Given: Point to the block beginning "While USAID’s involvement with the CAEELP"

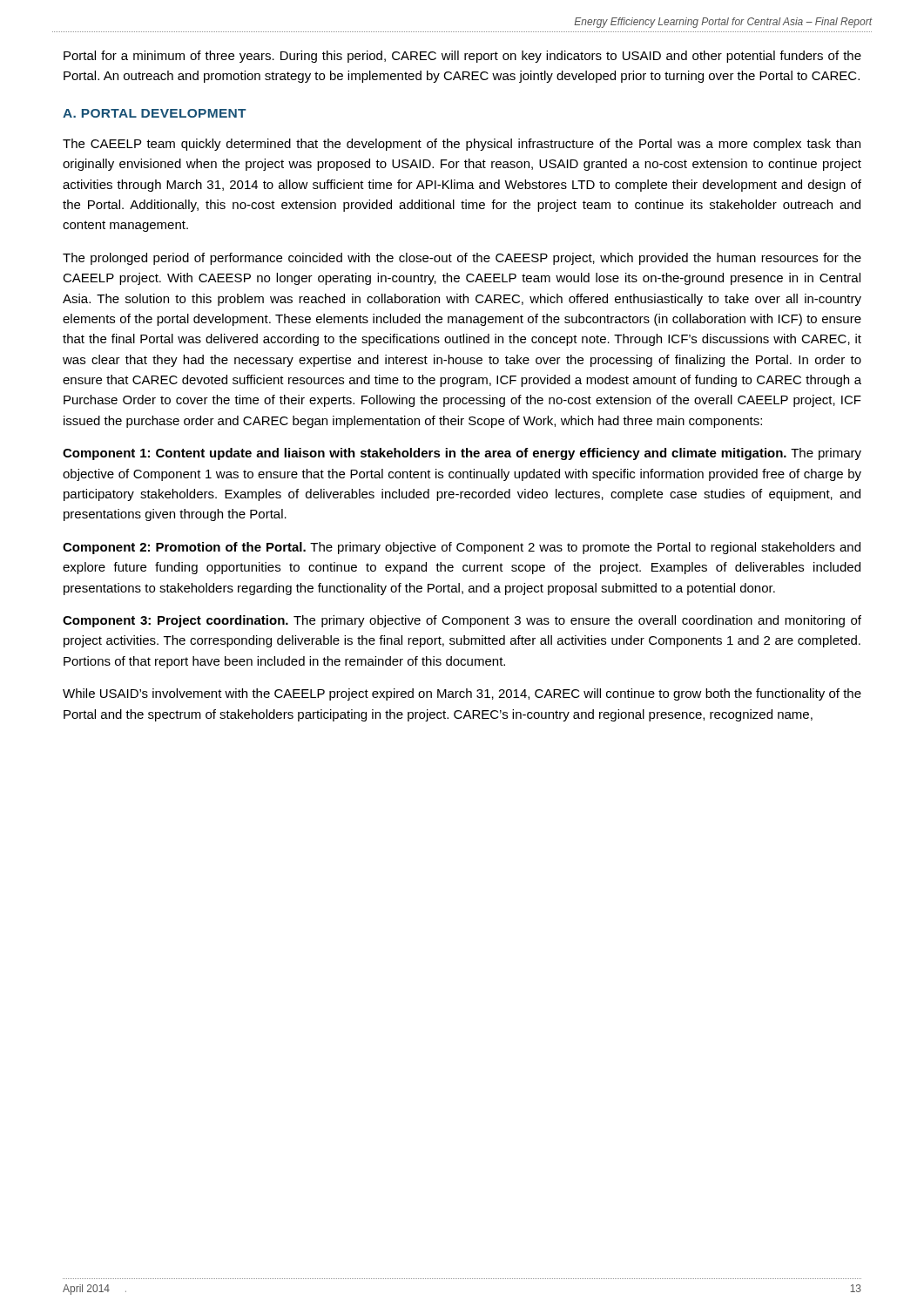Looking at the screenshot, I should [x=462, y=704].
